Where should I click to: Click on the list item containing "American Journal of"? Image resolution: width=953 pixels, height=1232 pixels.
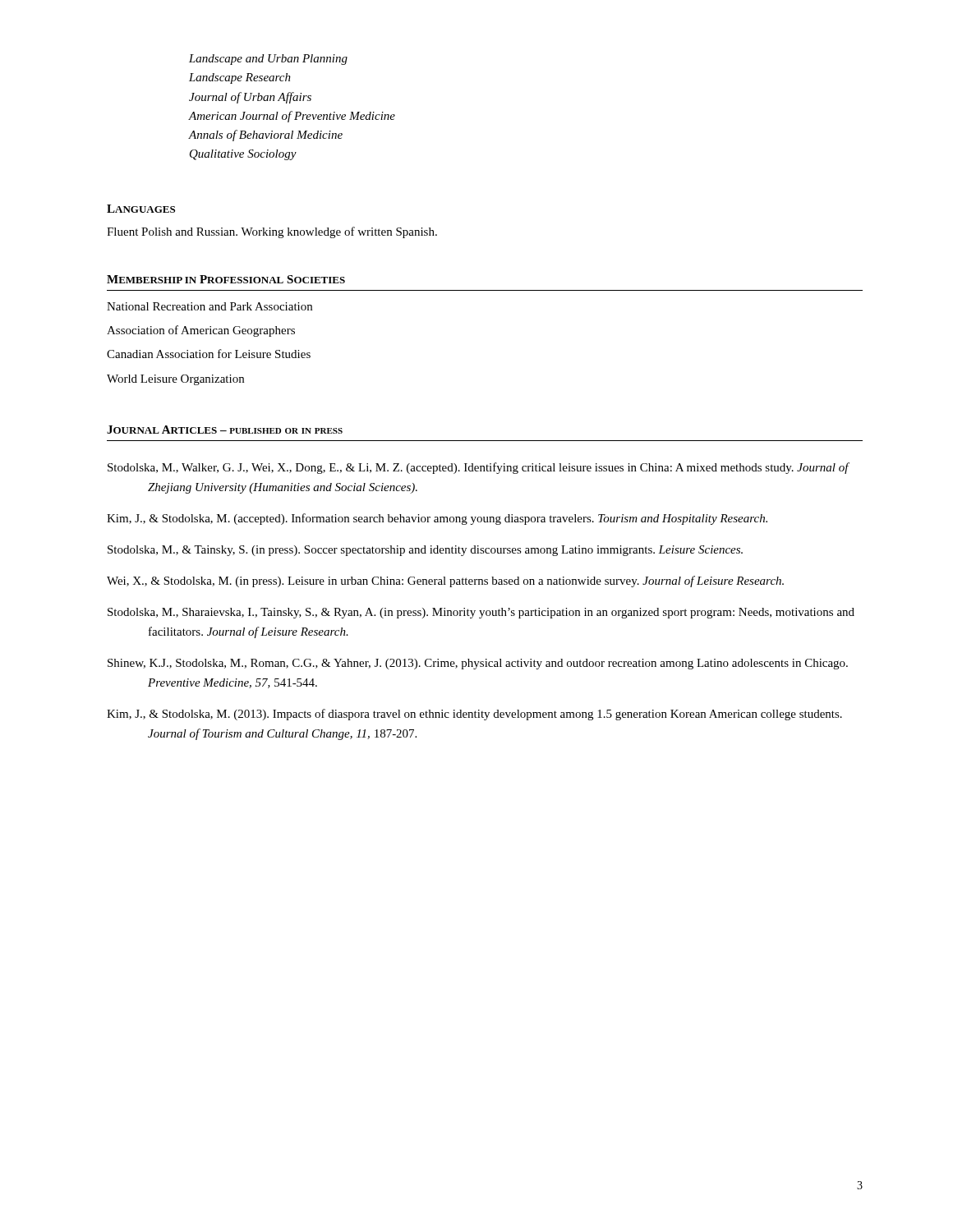[292, 116]
